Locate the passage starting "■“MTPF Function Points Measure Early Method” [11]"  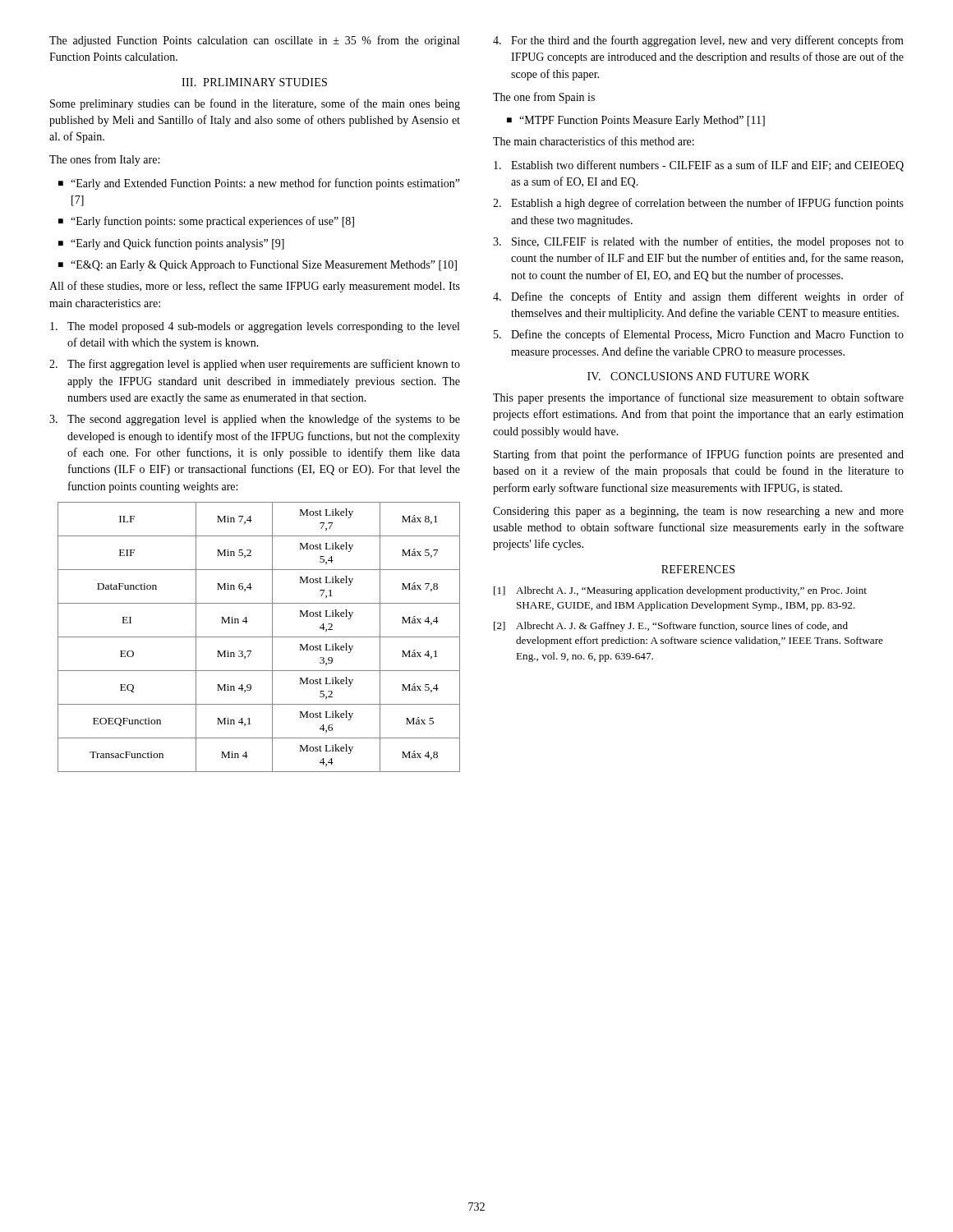point(705,121)
